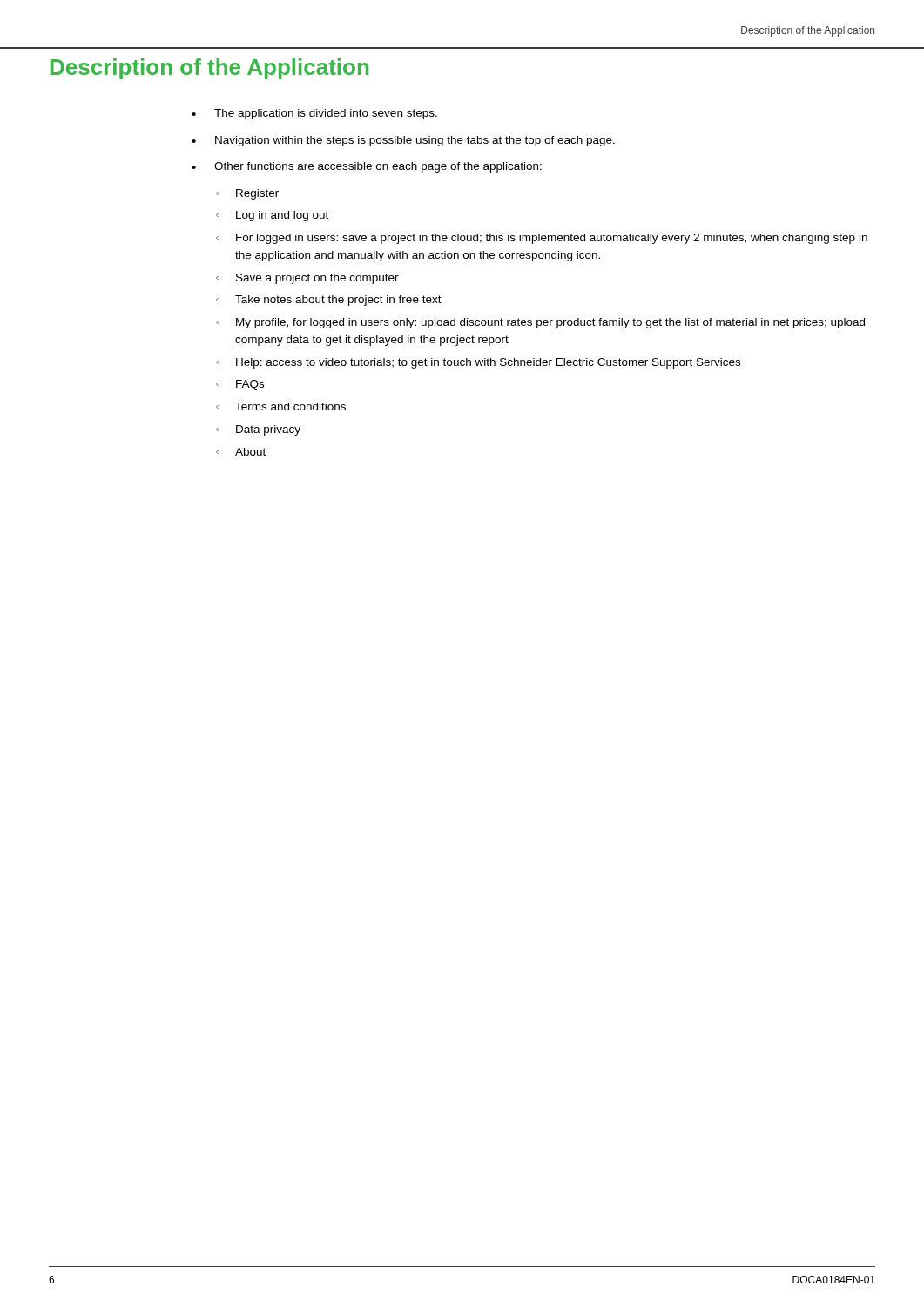Point to the passage starting "• Other functions"
Viewport: 924px width, 1307px height.
pos(367,168)
